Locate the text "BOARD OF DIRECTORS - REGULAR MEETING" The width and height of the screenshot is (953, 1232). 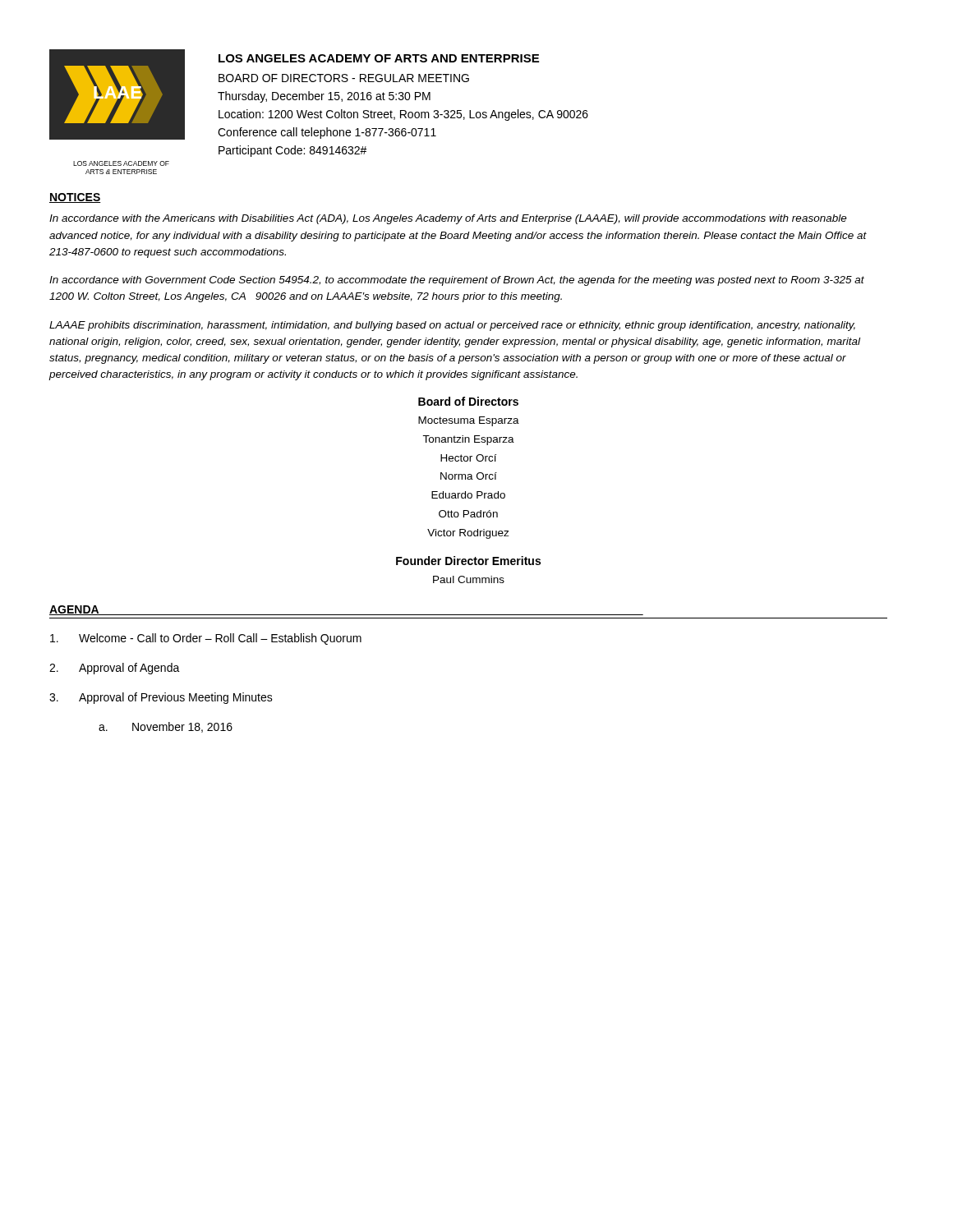tap(344, 78)
